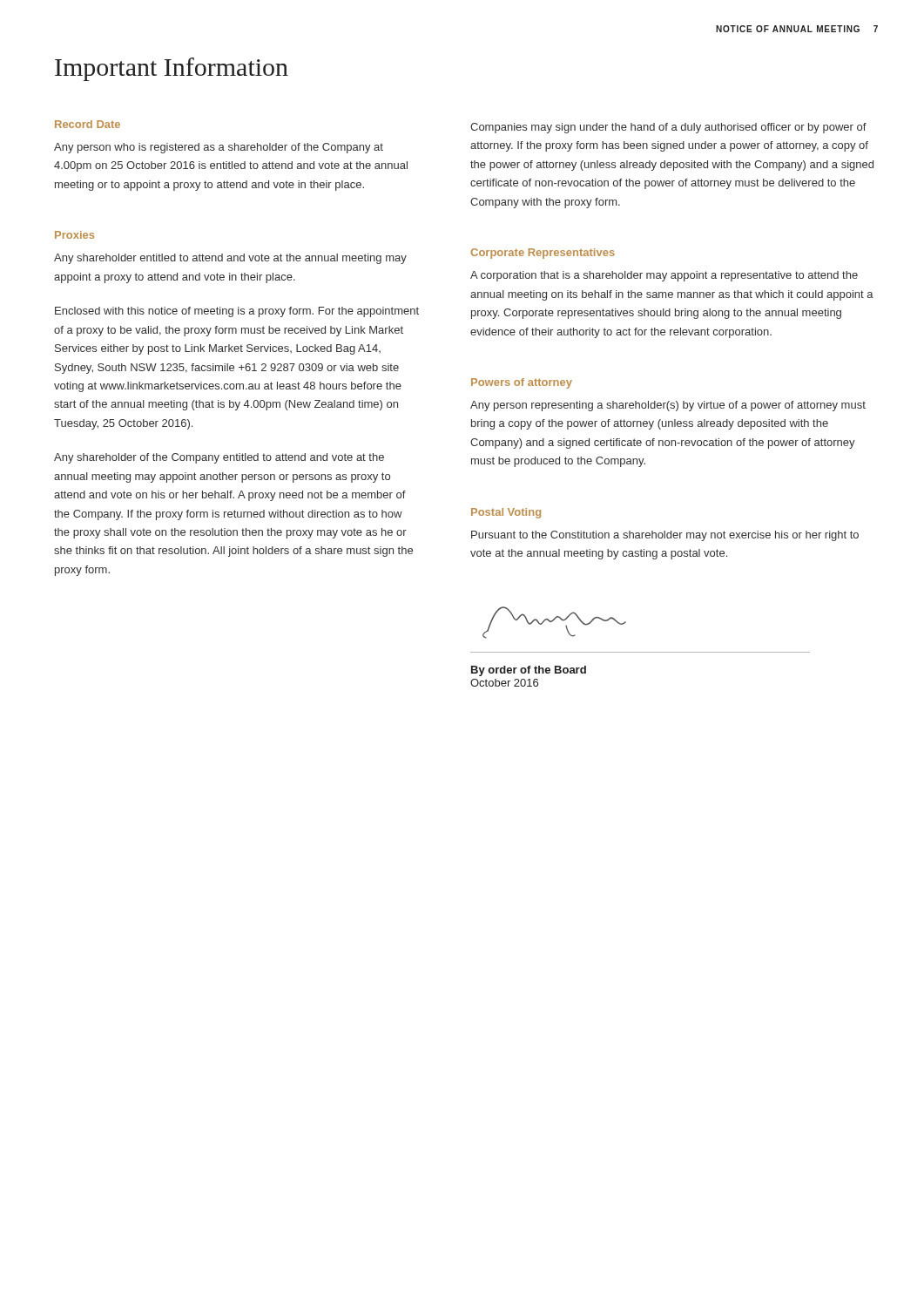Screen dimensions: 1307x924
Task: Find the text block that reads "Any shareholder entitled to attend and"
Action: pos(230,267)
